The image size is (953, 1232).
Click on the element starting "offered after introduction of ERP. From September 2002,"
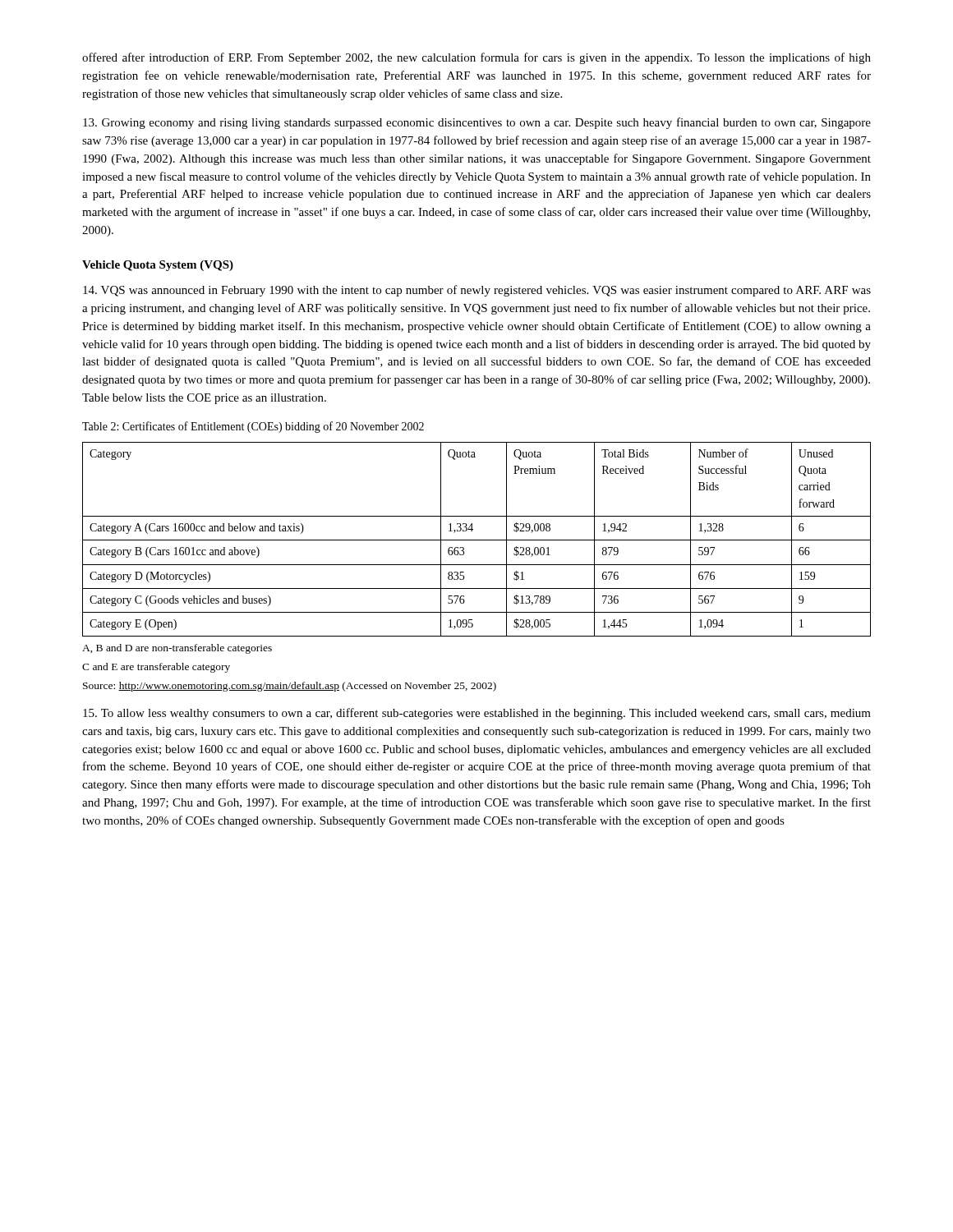[x=476, y=75]
